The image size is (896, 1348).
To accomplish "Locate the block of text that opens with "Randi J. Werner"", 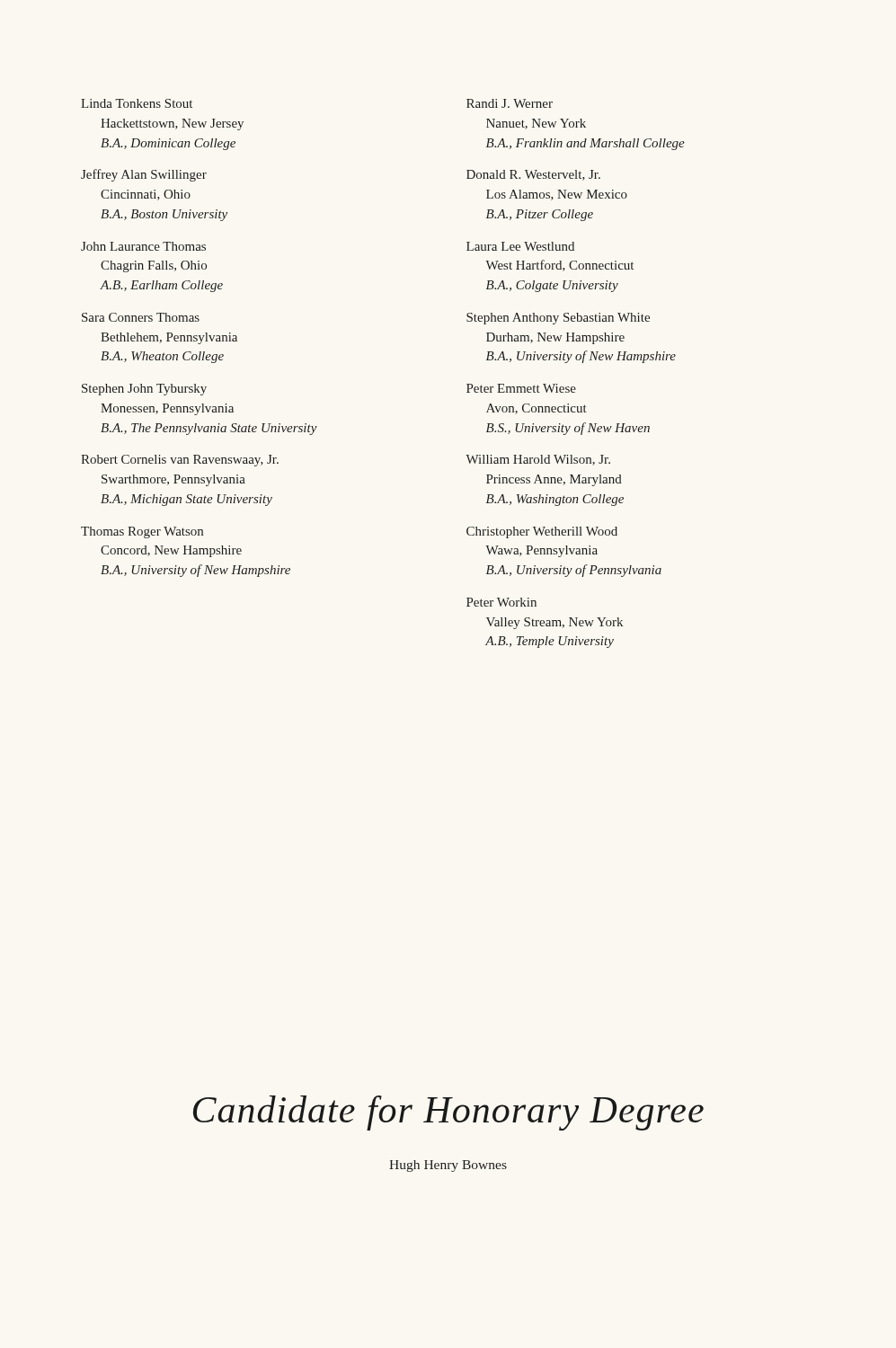I will 510,103.
